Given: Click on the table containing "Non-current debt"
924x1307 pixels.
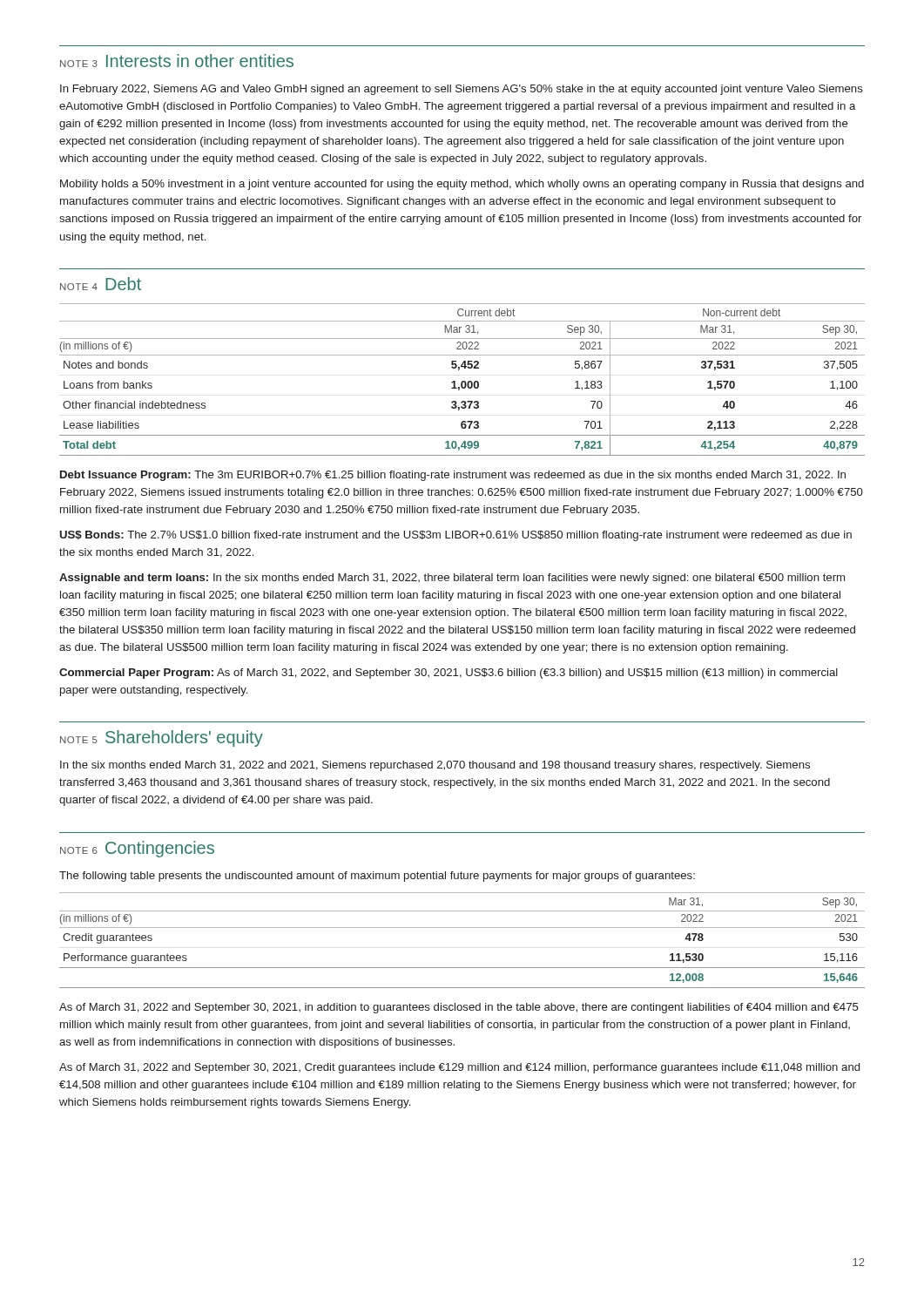Looking at the screenshot, I should pyautogui.click(x=462, y=379).
